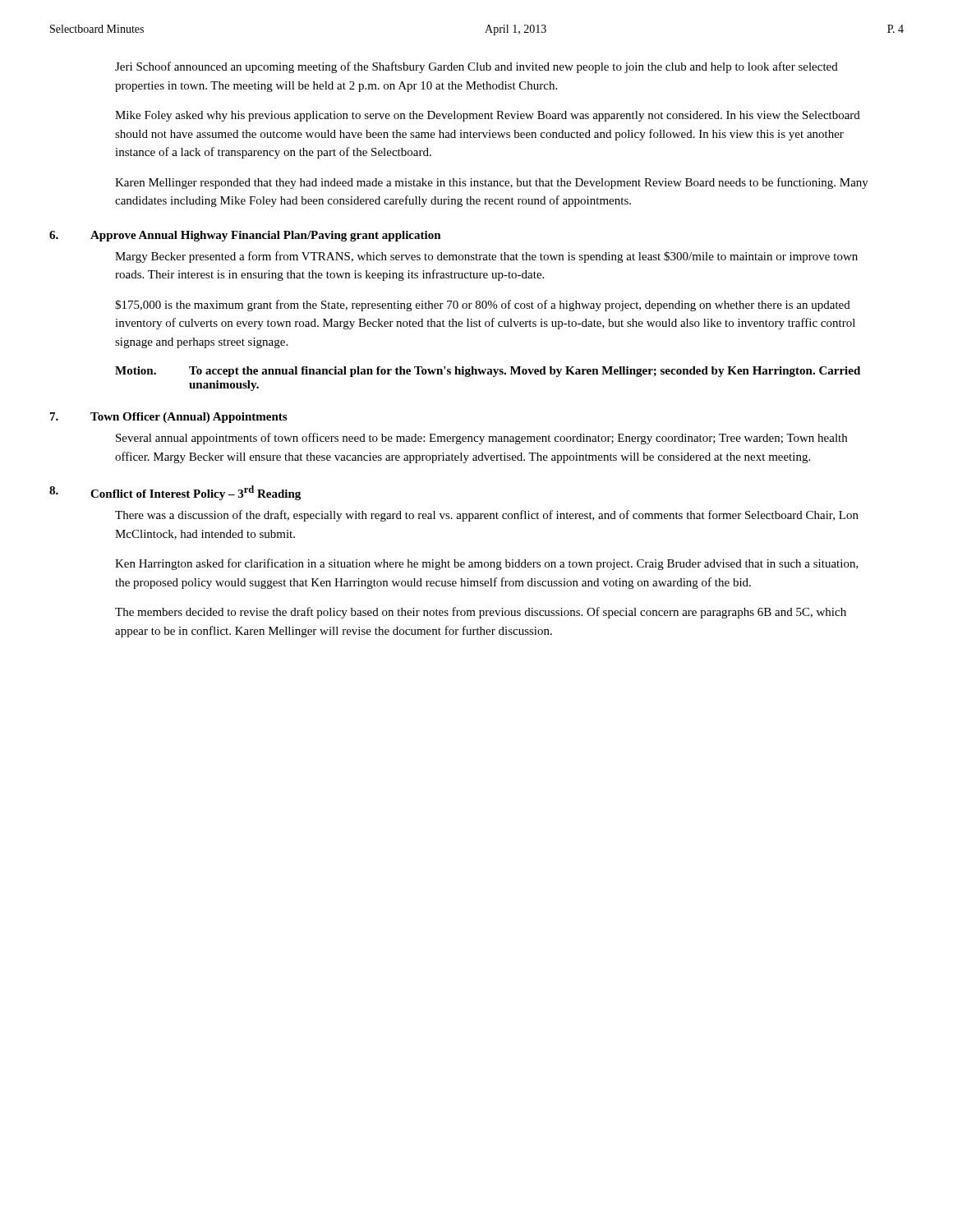The height and width of the screenshot is (1232, 953).
Task: Click on the passage starting "Several annual appointments of town officers need to"
Action: (x=493, y=447)
